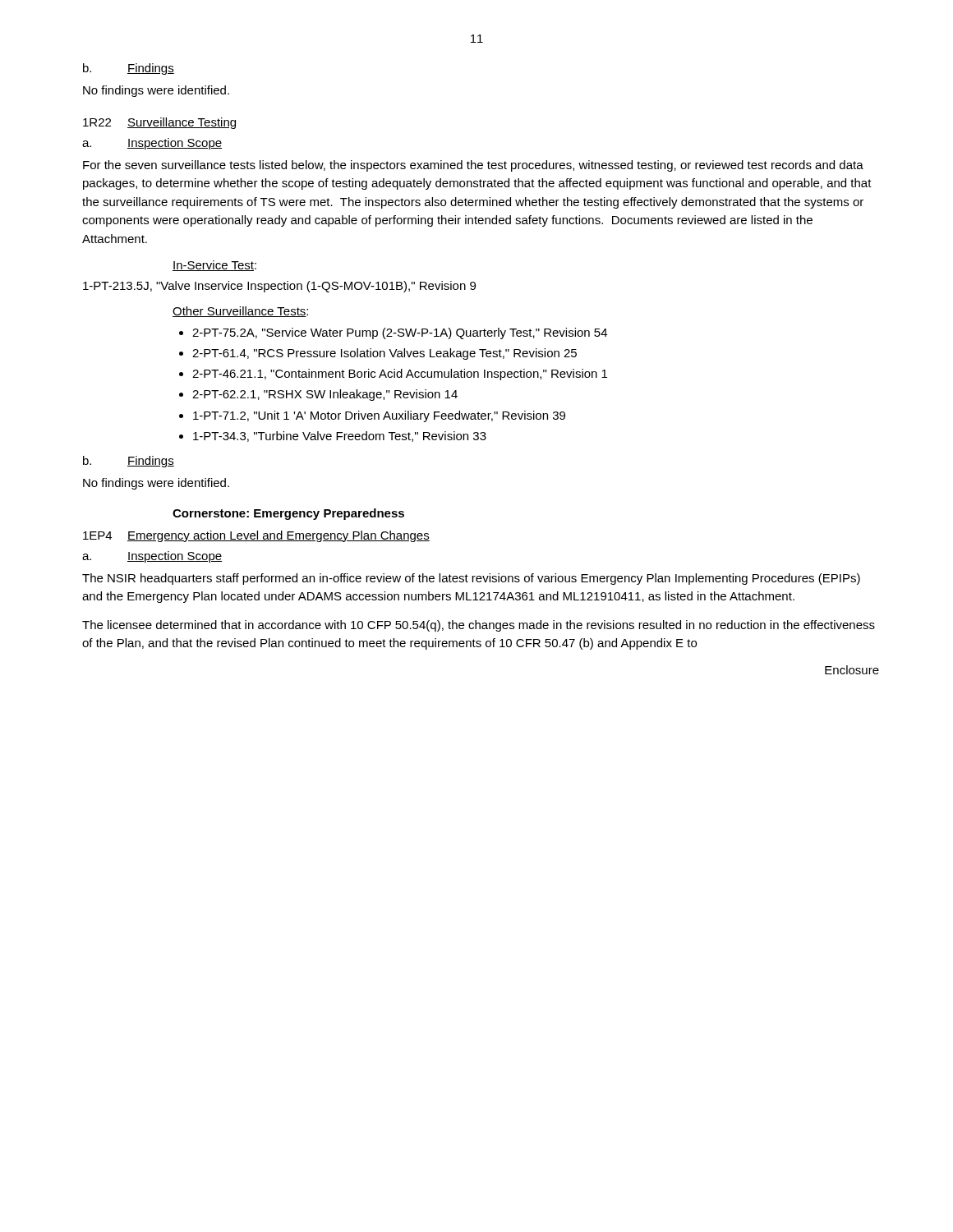Viewport: 953px width, 1232px height.
Task: Select the section header that reads "1EP4 Emergency action Level and"
Action: [256, 535]
